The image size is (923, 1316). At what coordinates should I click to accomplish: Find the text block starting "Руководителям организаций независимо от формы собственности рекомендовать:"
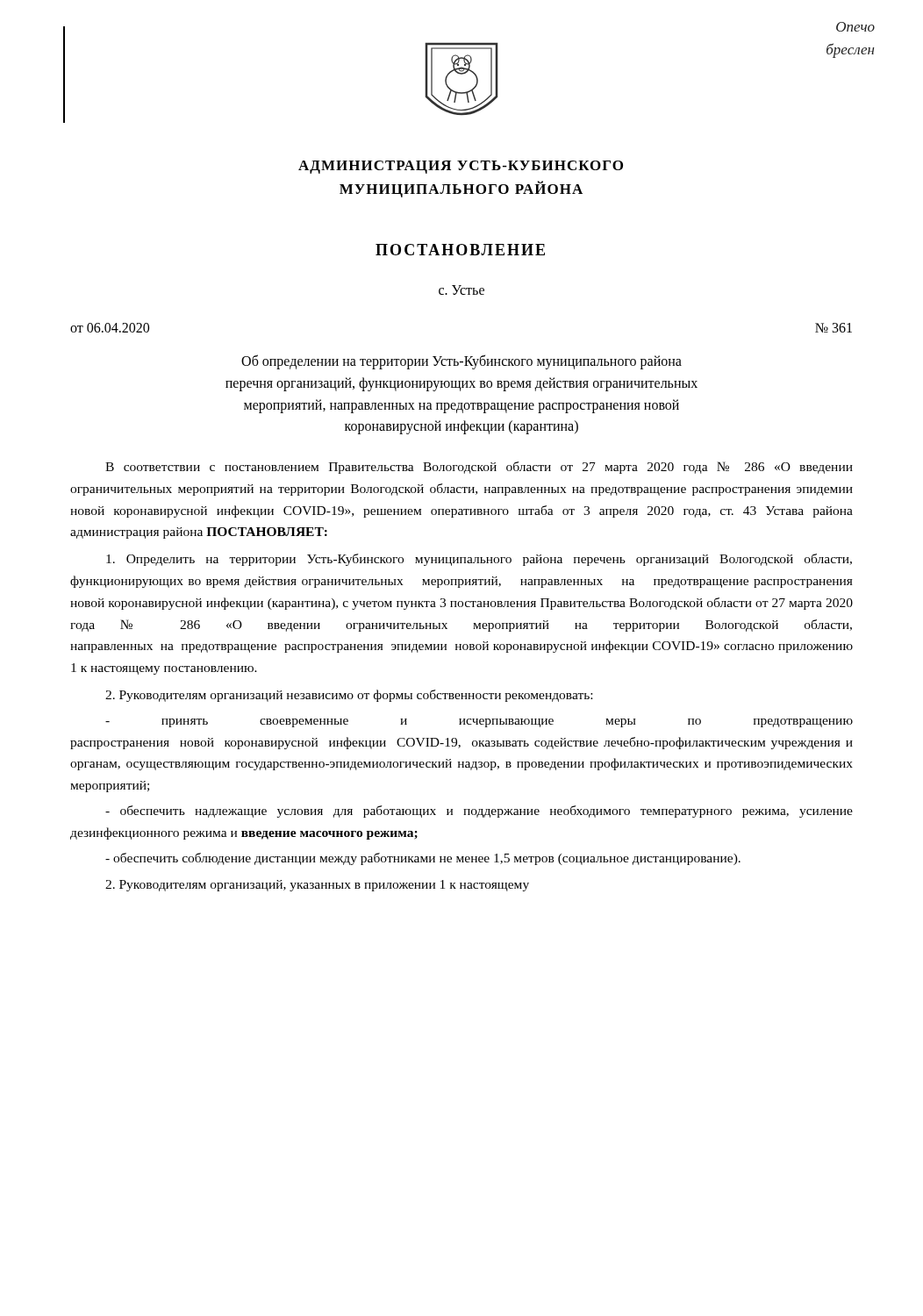462,695
